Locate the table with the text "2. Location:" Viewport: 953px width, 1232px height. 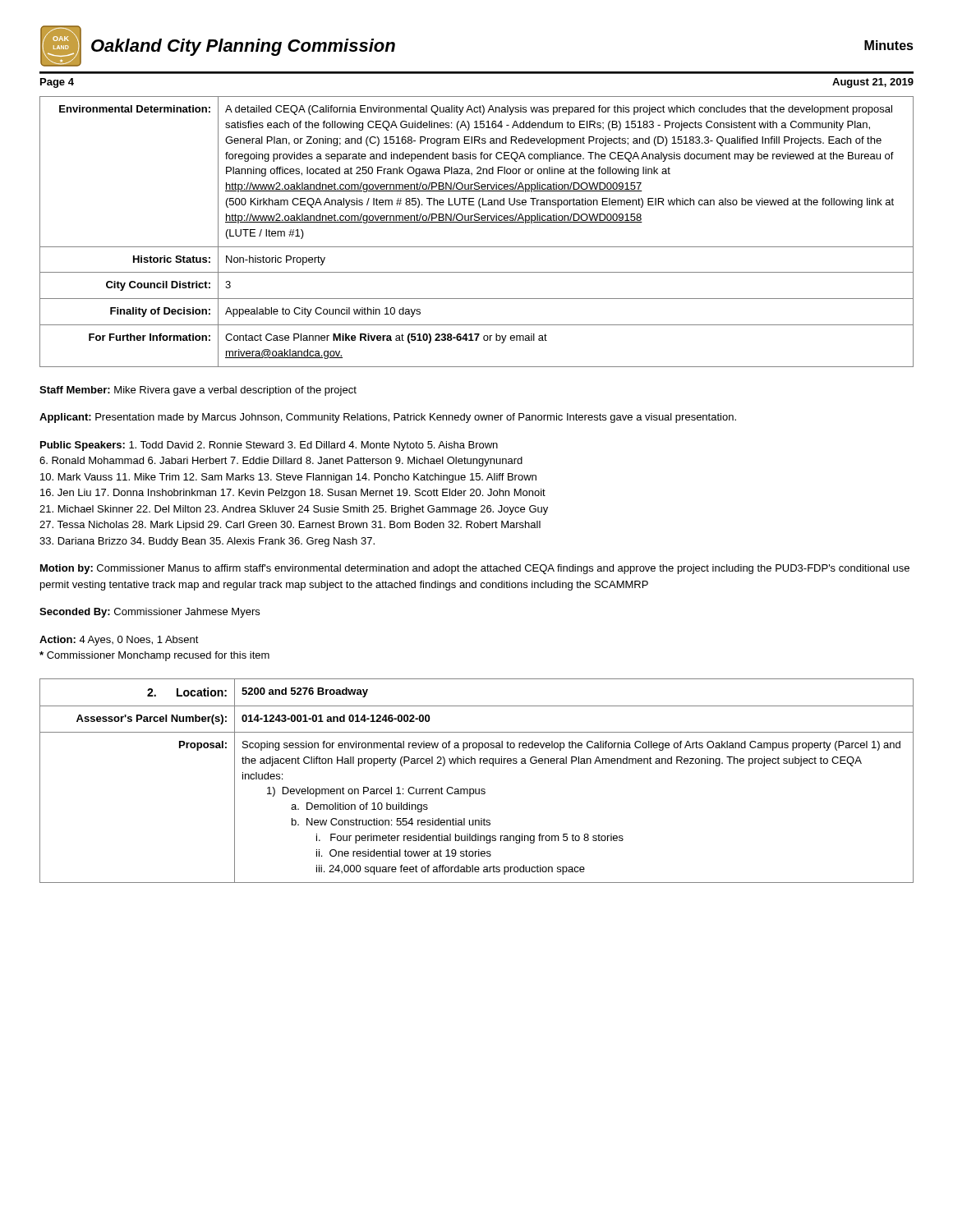(x=476, y=780)
